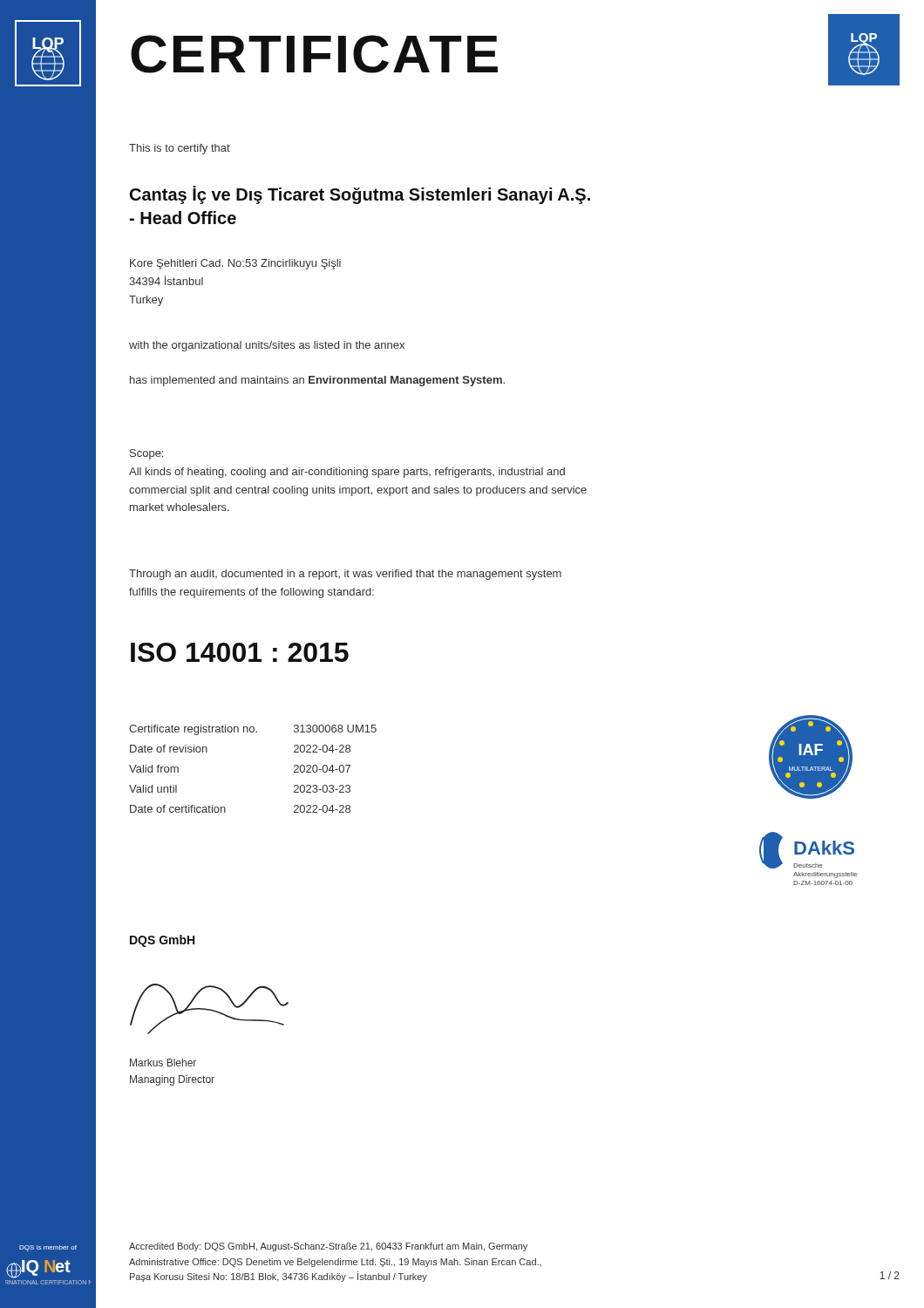
Task: Locate the text starting "Accredited Body: DQS GmbH, August-Schanz-Straße 21,"
Action: [335, 1262]
